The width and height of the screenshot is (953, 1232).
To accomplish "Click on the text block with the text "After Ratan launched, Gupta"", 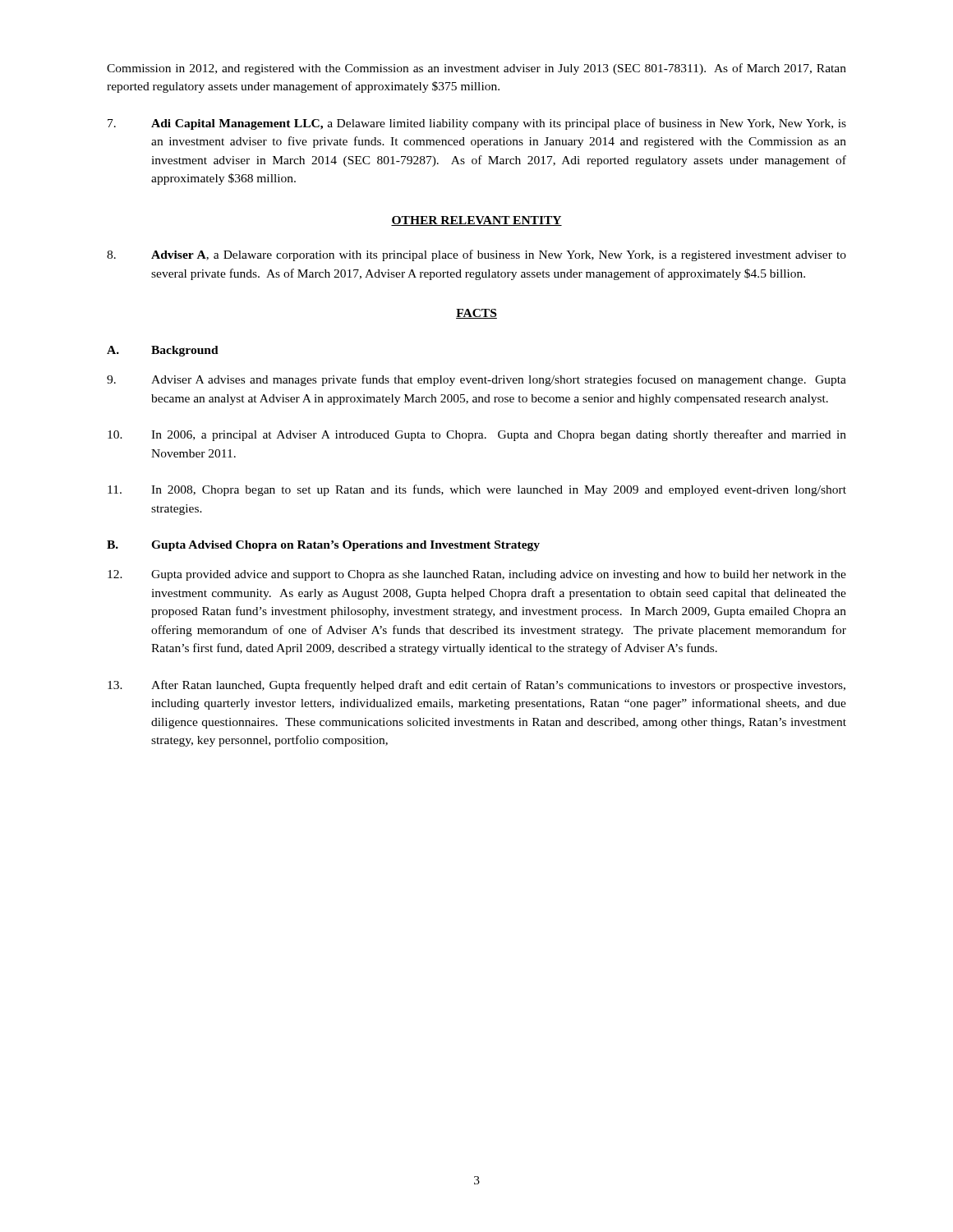I will [x=476, y=713].
